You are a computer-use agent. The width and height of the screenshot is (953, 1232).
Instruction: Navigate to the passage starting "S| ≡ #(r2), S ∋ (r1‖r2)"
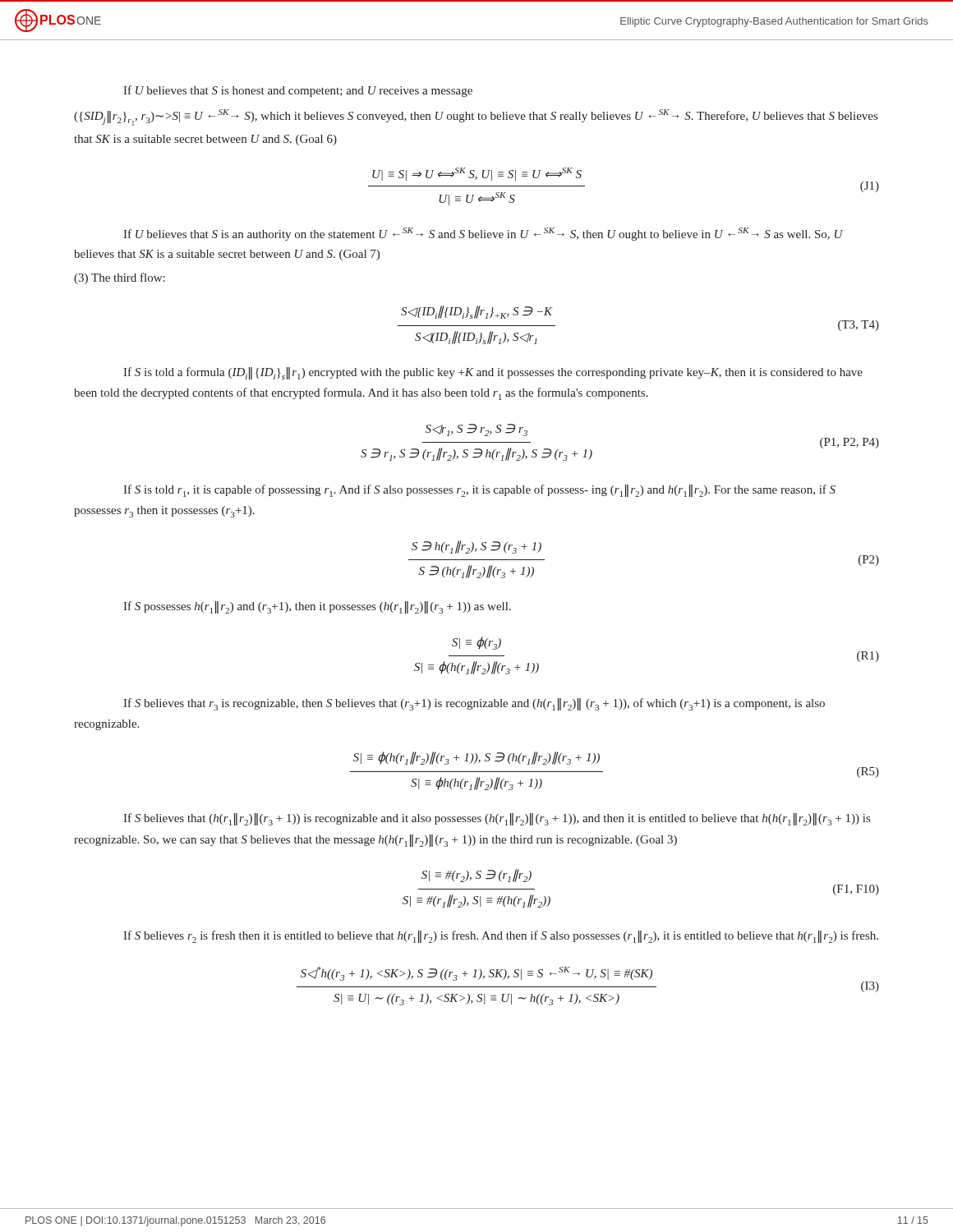click(x=476, y=876)
